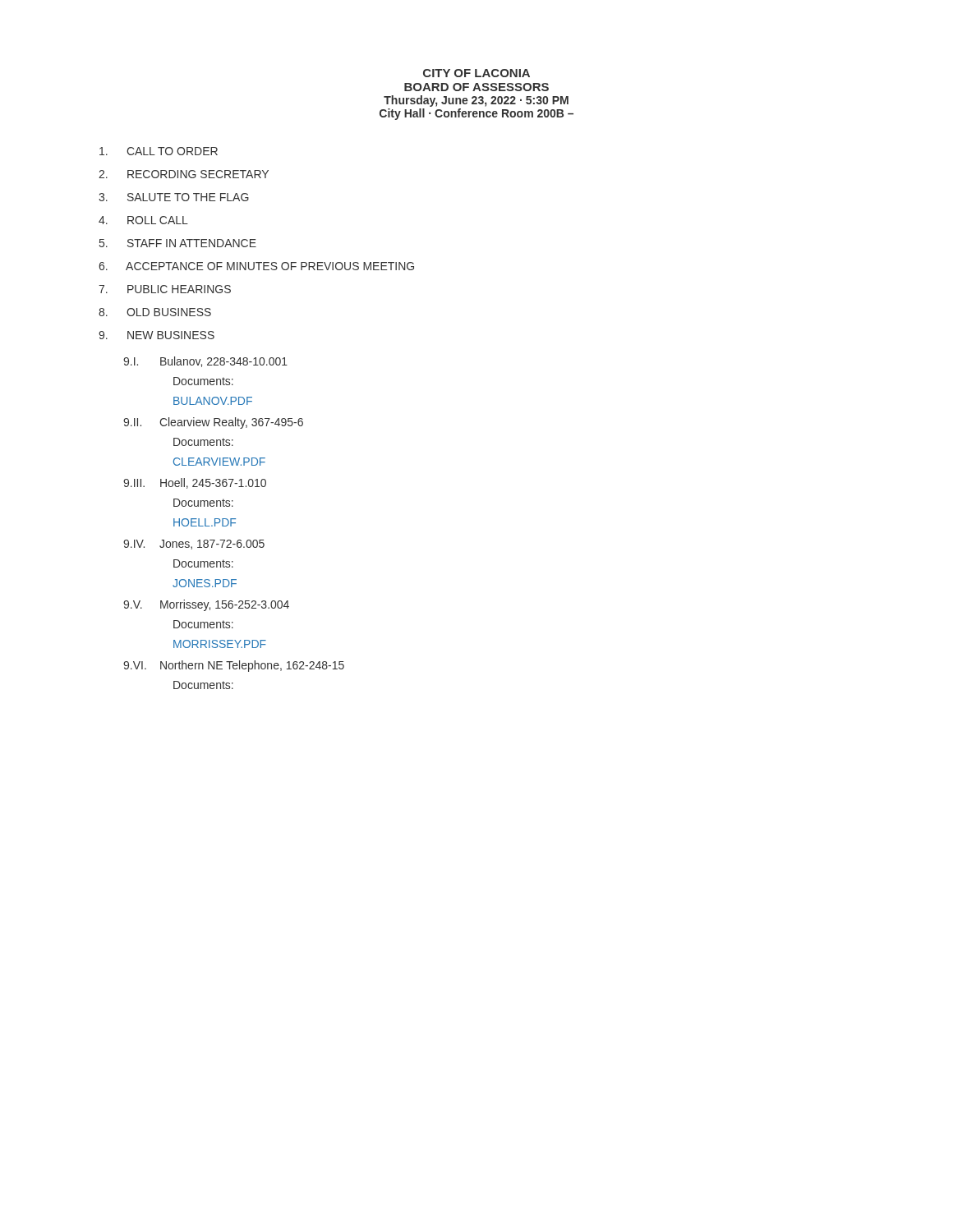Viewport: 953px width, 1232px height.
Task: Find the region starting "9.III. Hoell, 245-367-1.010"
Action: click(x=195, y=483)
